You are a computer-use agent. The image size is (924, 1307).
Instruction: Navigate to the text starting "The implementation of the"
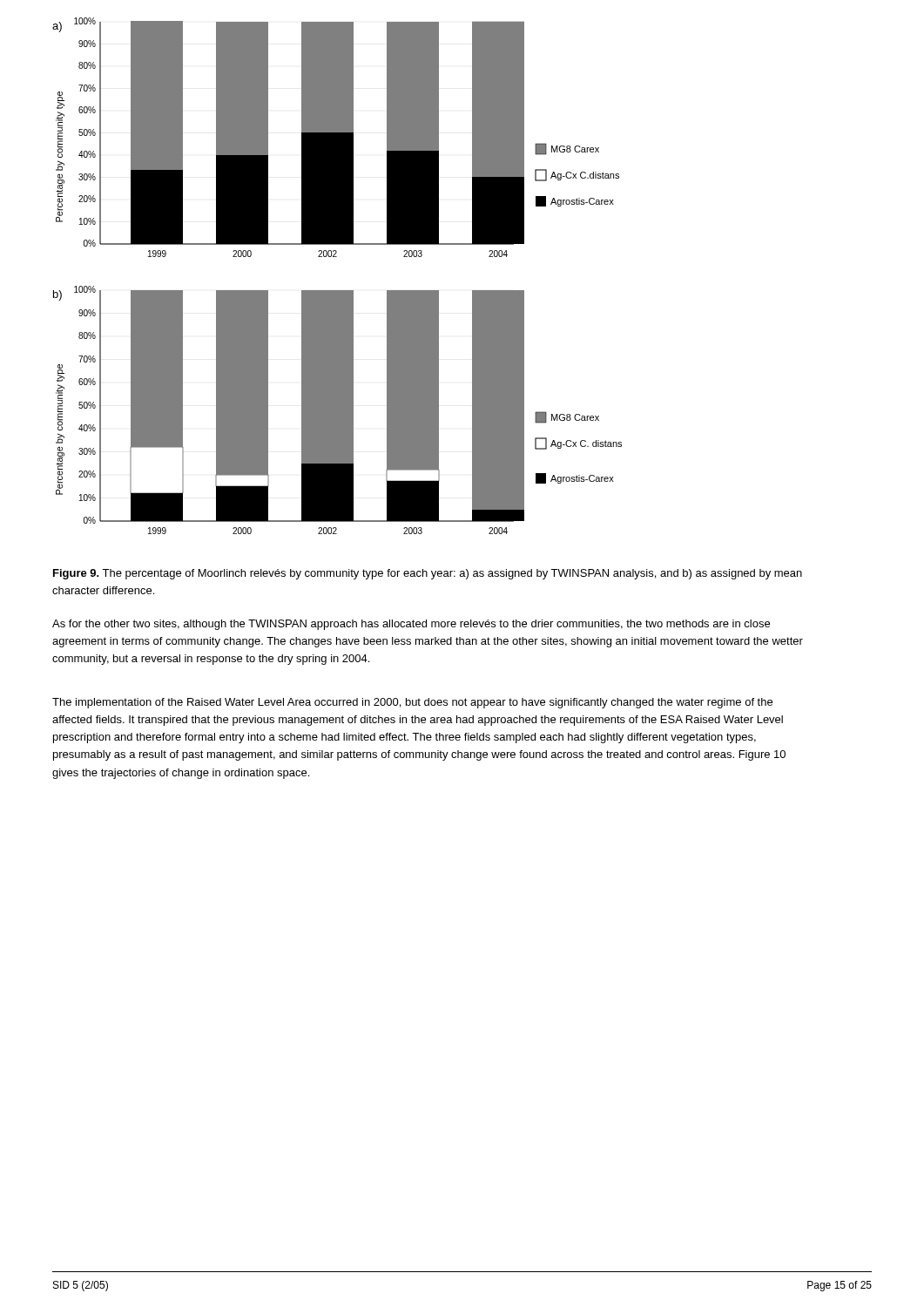click(x=419, y=737)
